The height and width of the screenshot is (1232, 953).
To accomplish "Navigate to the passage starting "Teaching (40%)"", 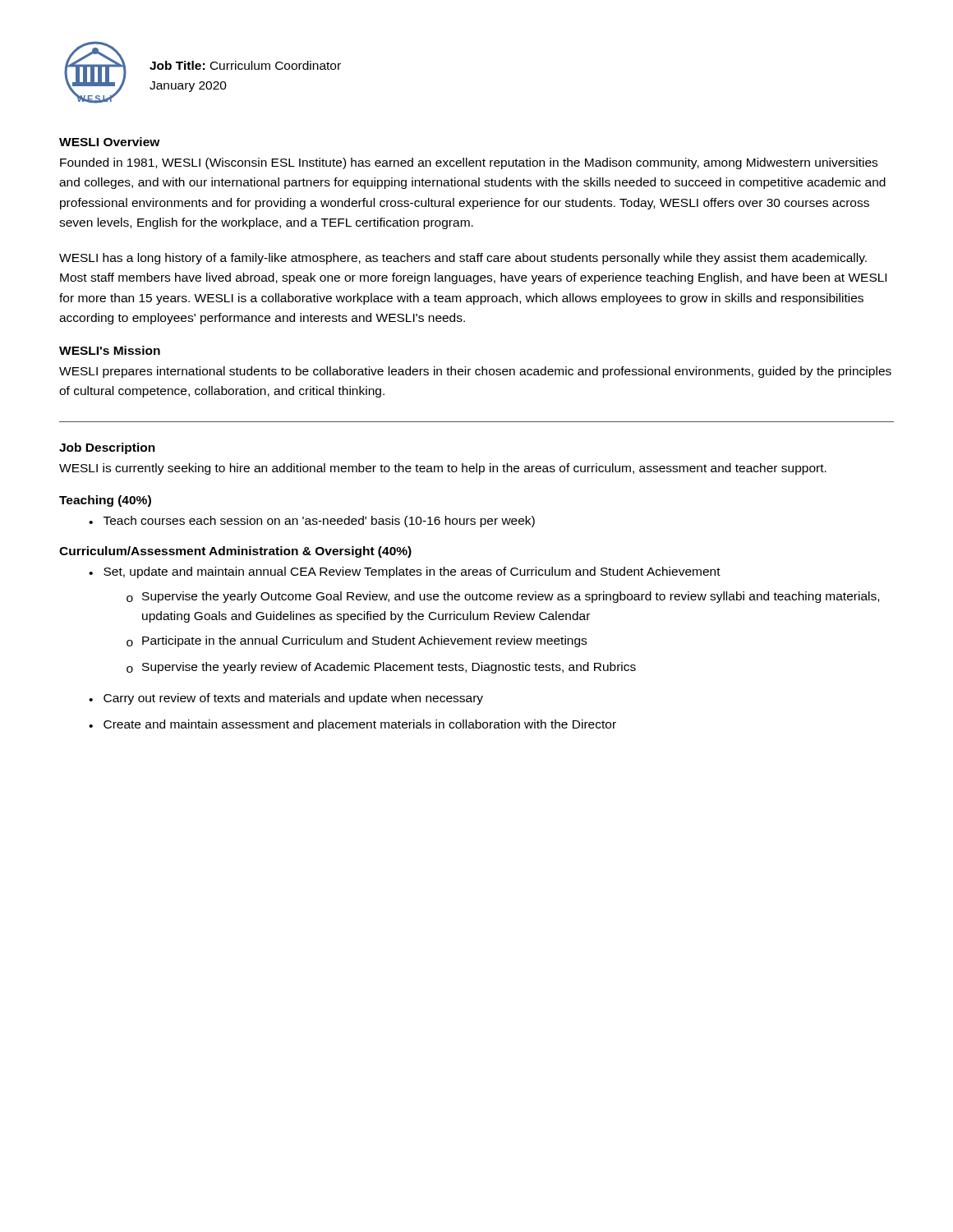I will click(105, 500).
